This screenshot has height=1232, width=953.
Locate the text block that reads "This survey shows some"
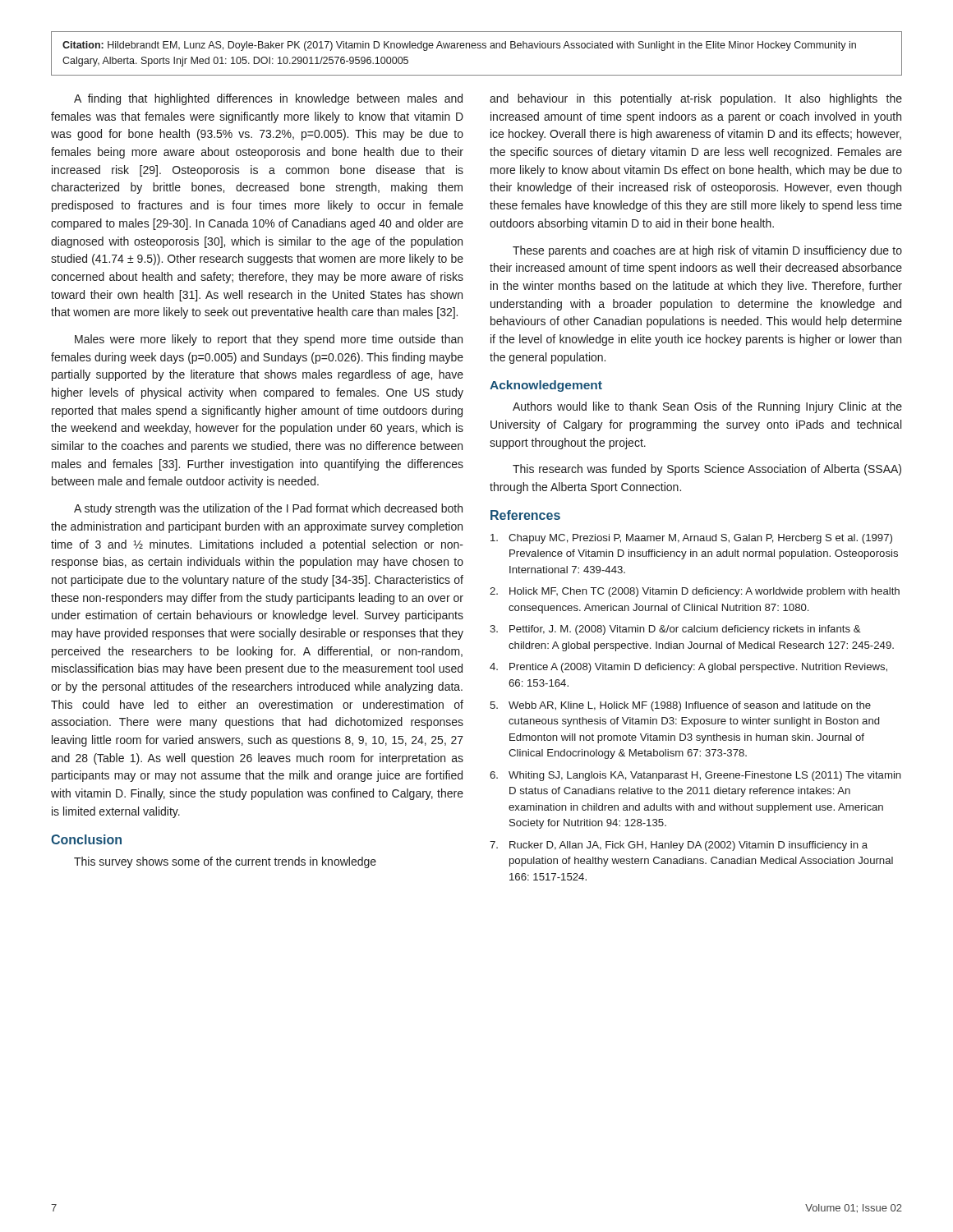(257, 862)
